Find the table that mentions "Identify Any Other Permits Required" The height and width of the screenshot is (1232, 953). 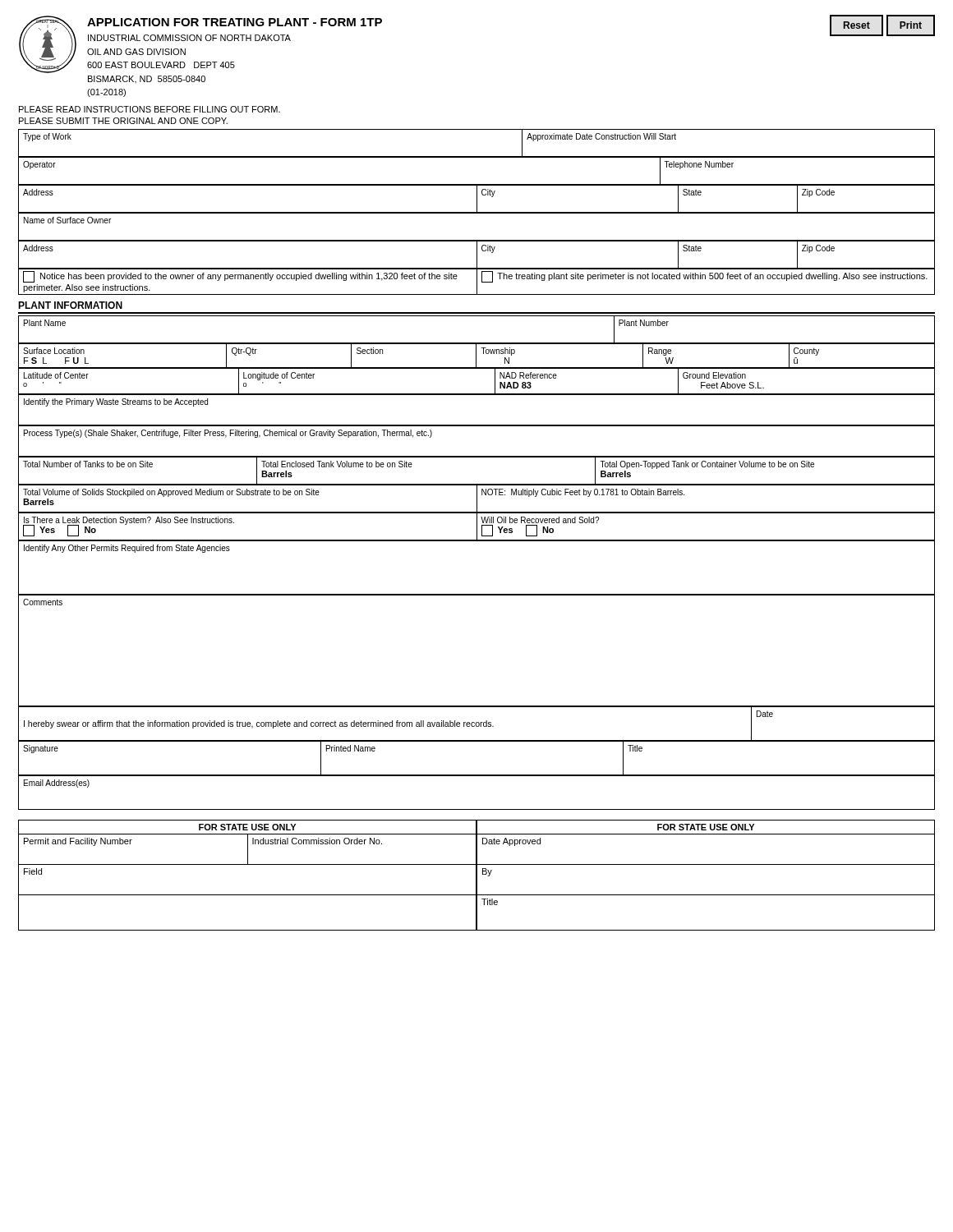[x=476, y=568]
